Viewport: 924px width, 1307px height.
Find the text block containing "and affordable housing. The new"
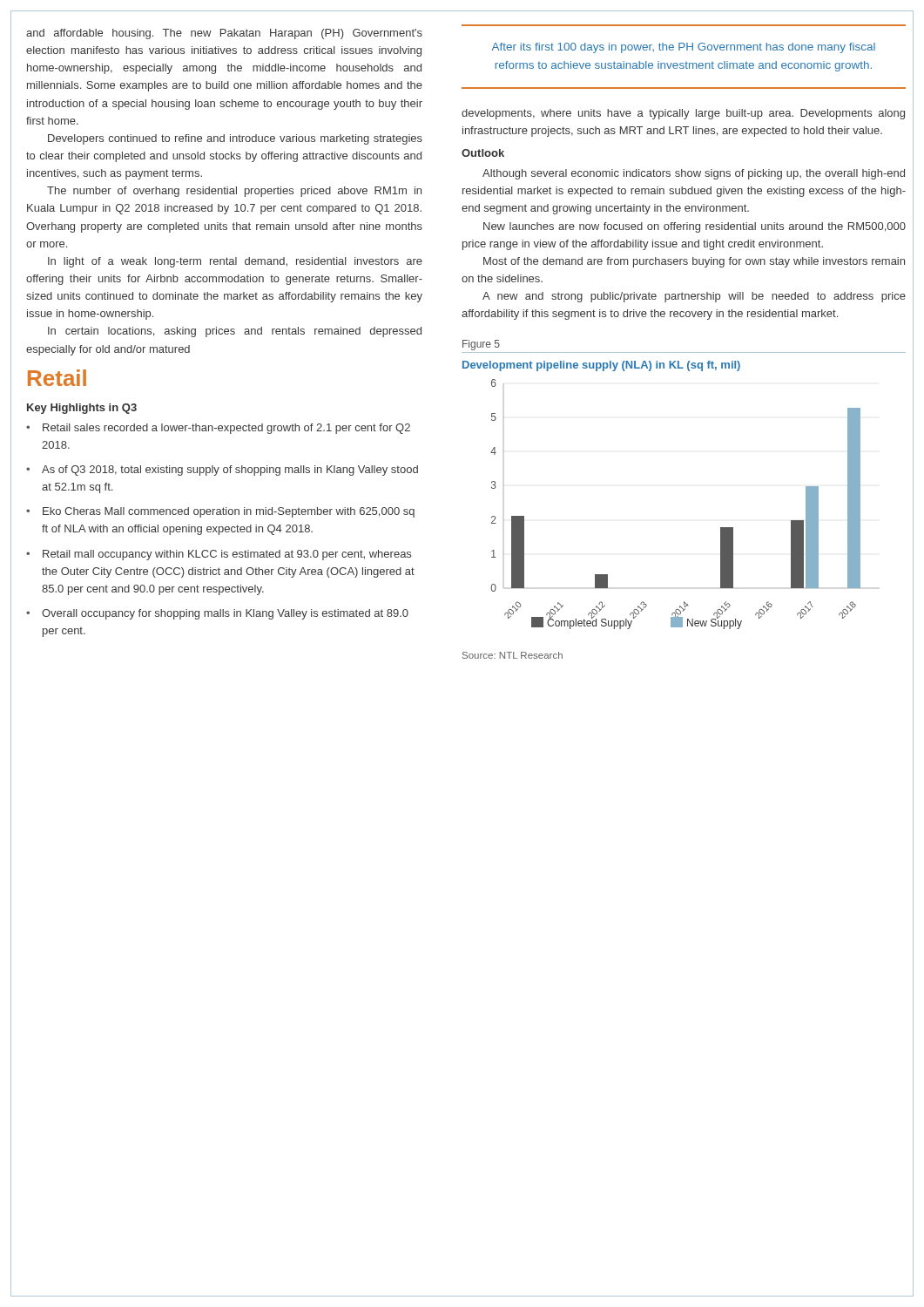tap(224, 191)
